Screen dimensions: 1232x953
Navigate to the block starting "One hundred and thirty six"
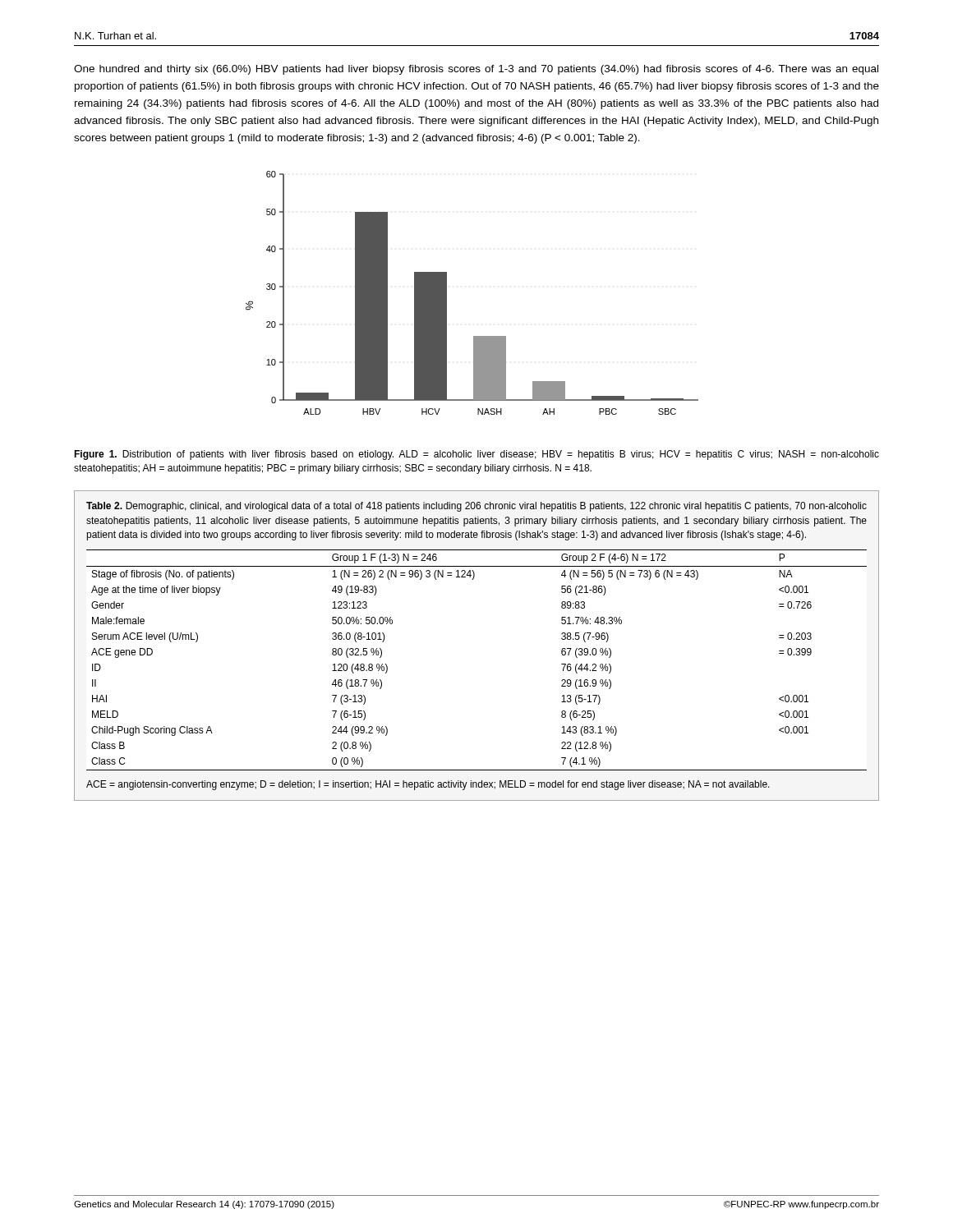click(x=476, y=103)
